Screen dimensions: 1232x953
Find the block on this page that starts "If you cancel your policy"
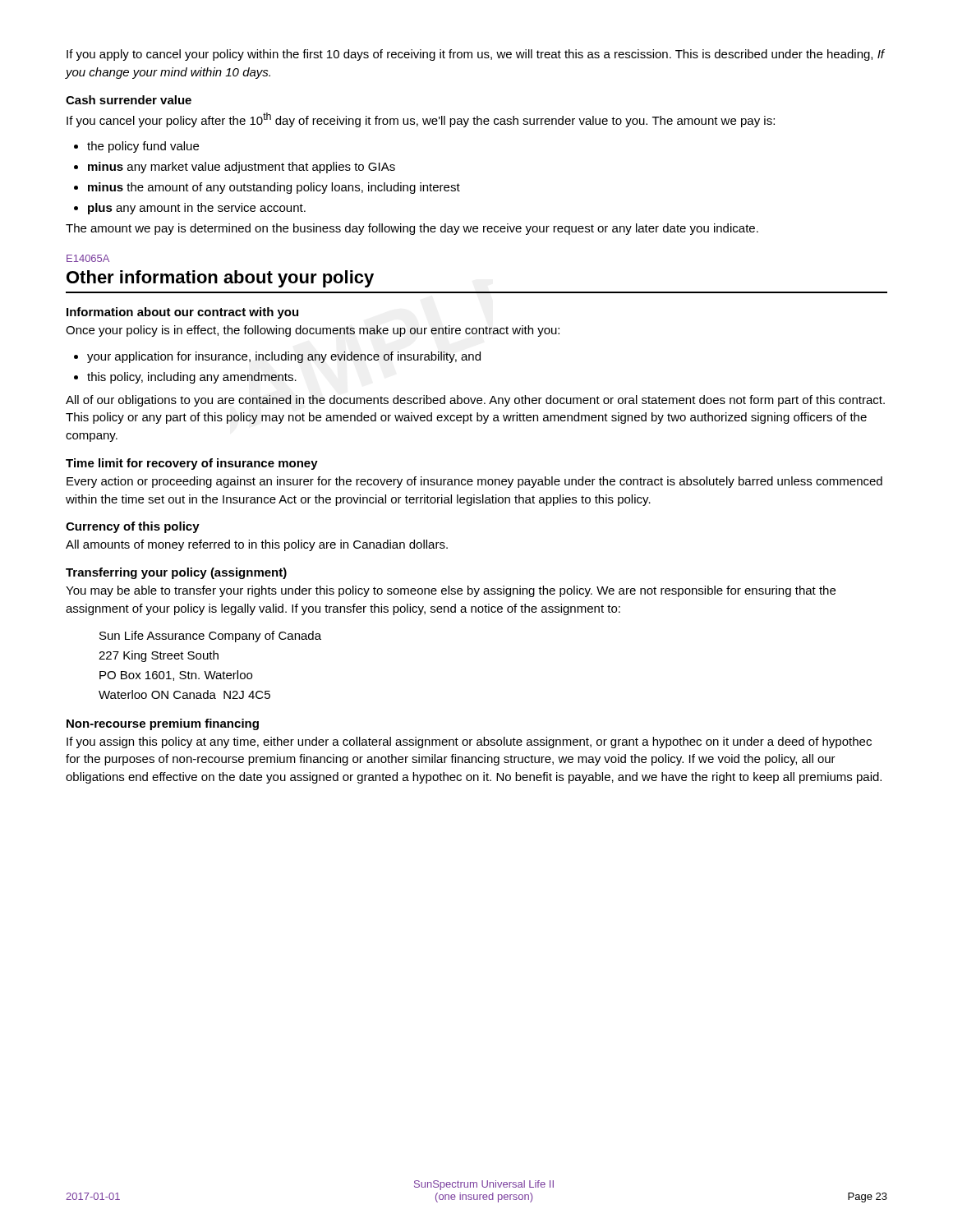pos(476,119)
